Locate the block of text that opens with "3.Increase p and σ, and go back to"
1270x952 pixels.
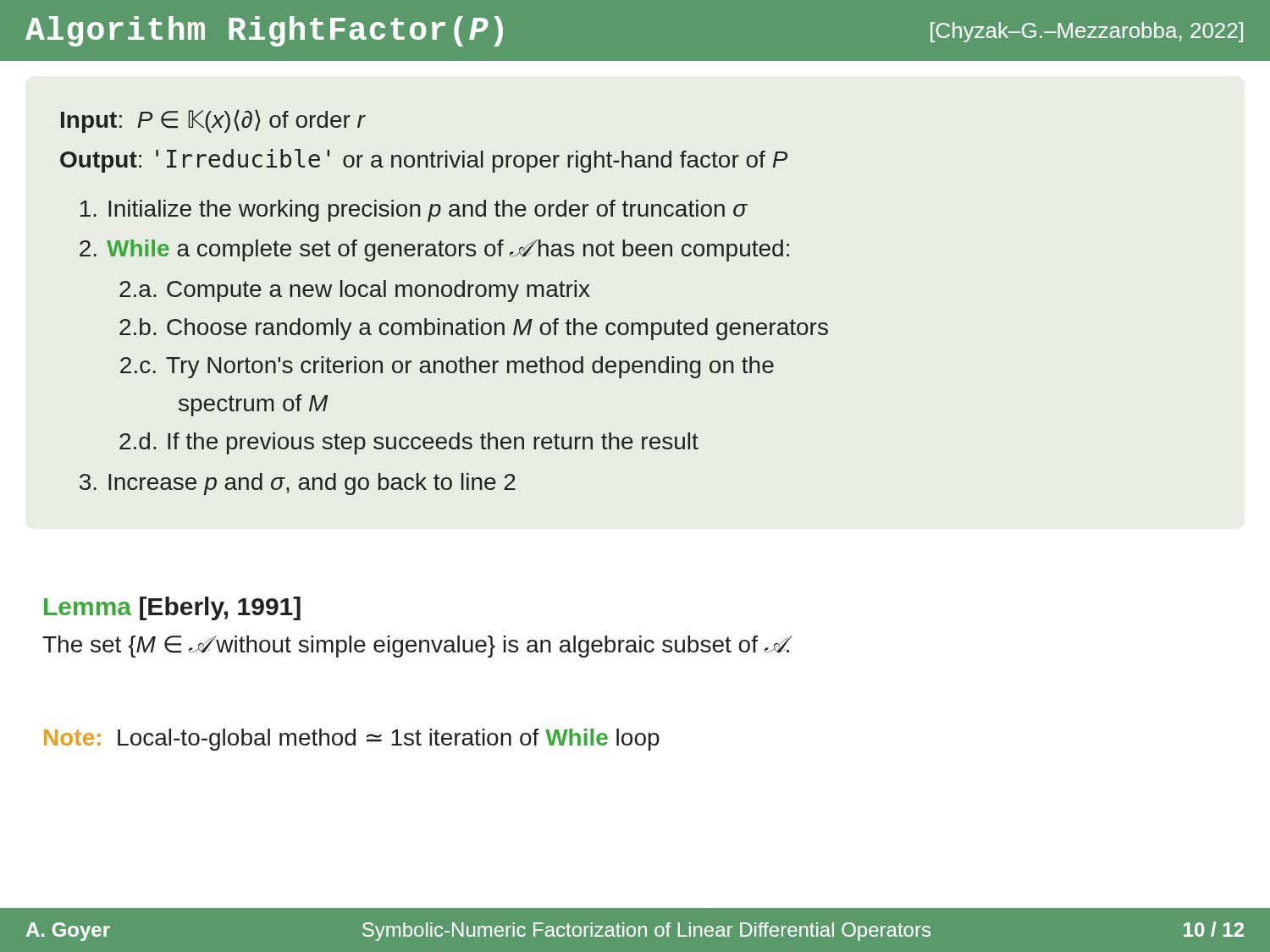point(292,483)
